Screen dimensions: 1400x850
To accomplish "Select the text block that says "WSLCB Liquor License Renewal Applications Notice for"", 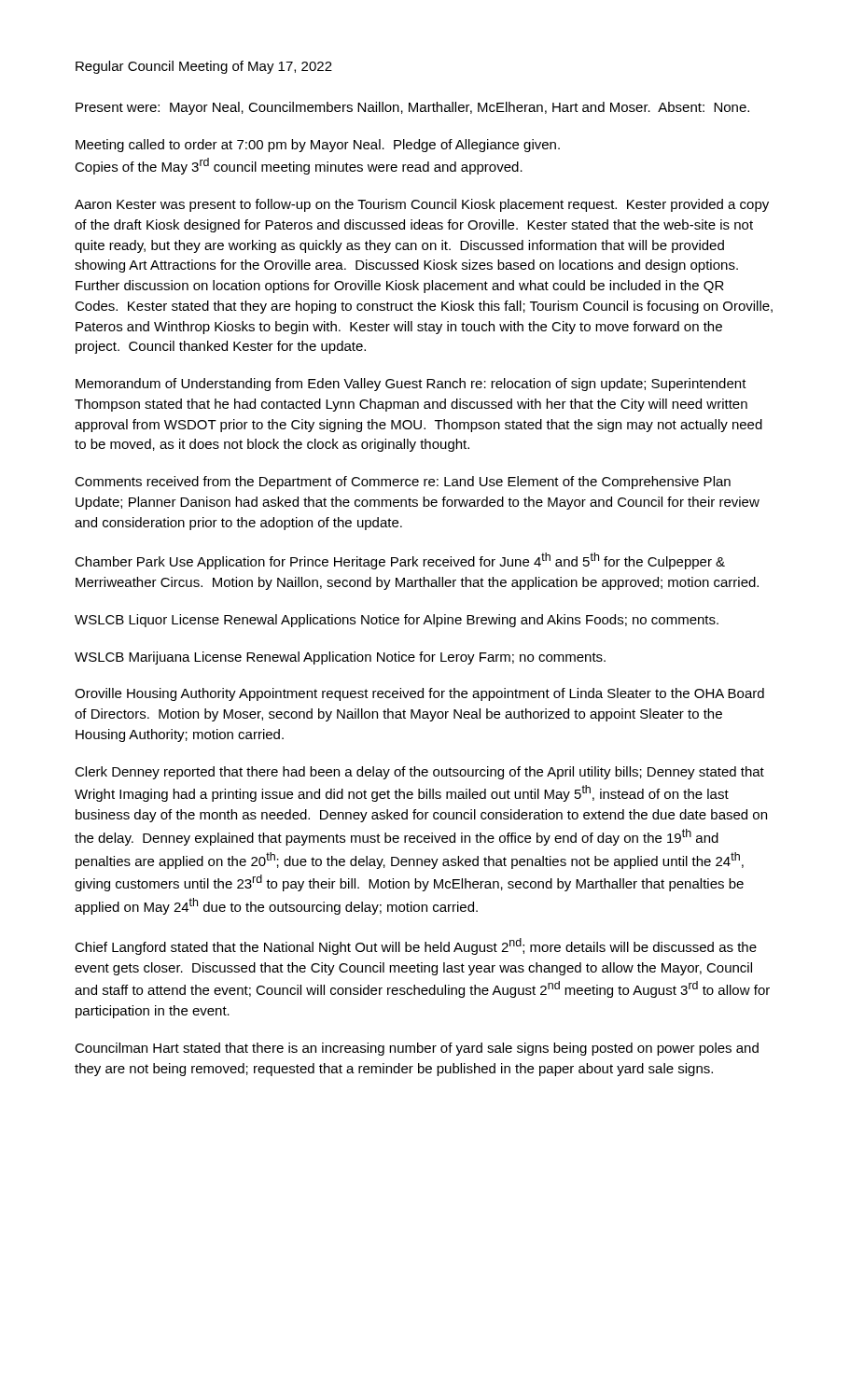I will [397, 619].
